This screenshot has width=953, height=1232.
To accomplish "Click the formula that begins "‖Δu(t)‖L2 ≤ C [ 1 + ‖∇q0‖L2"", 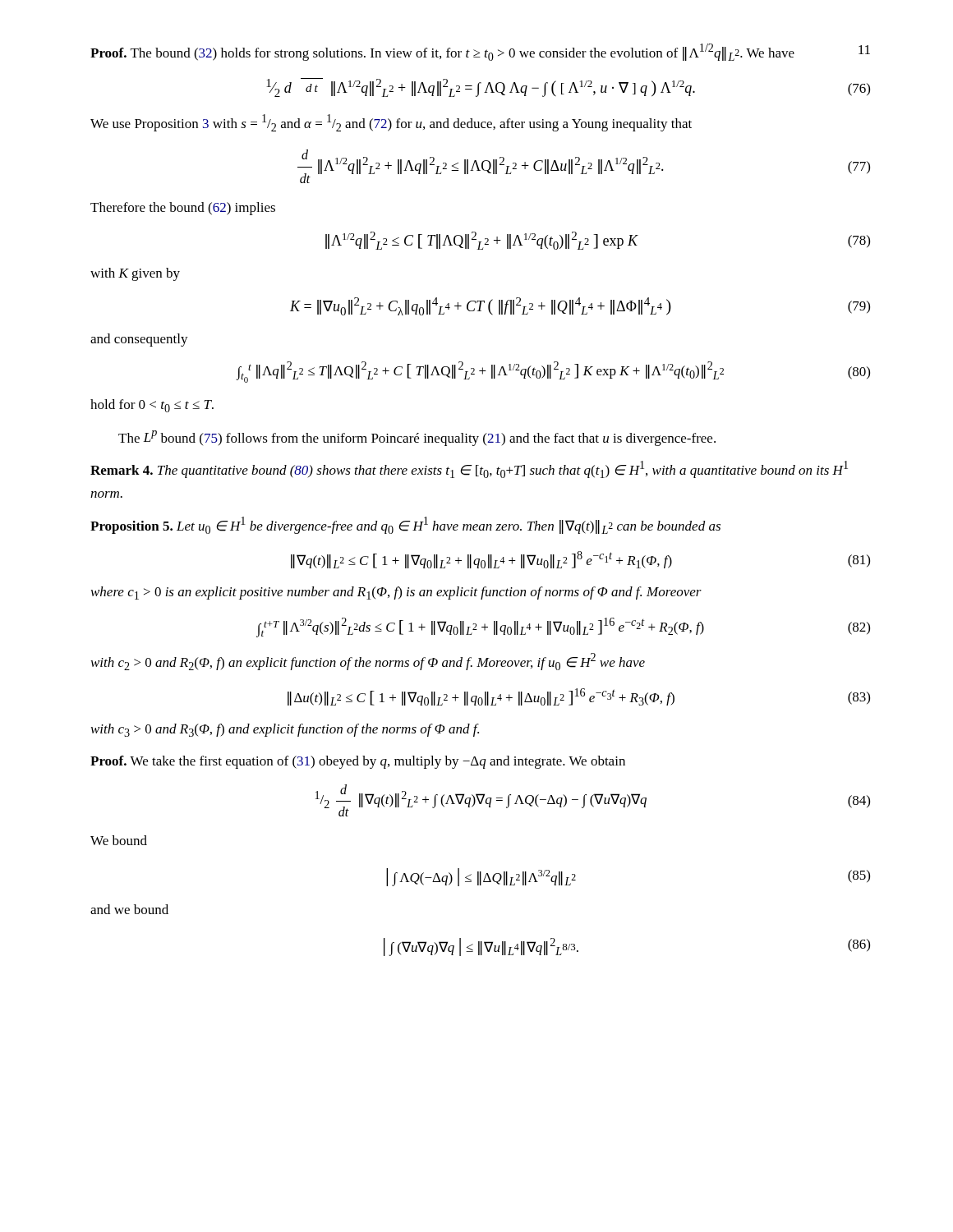I will click(579, 697).
